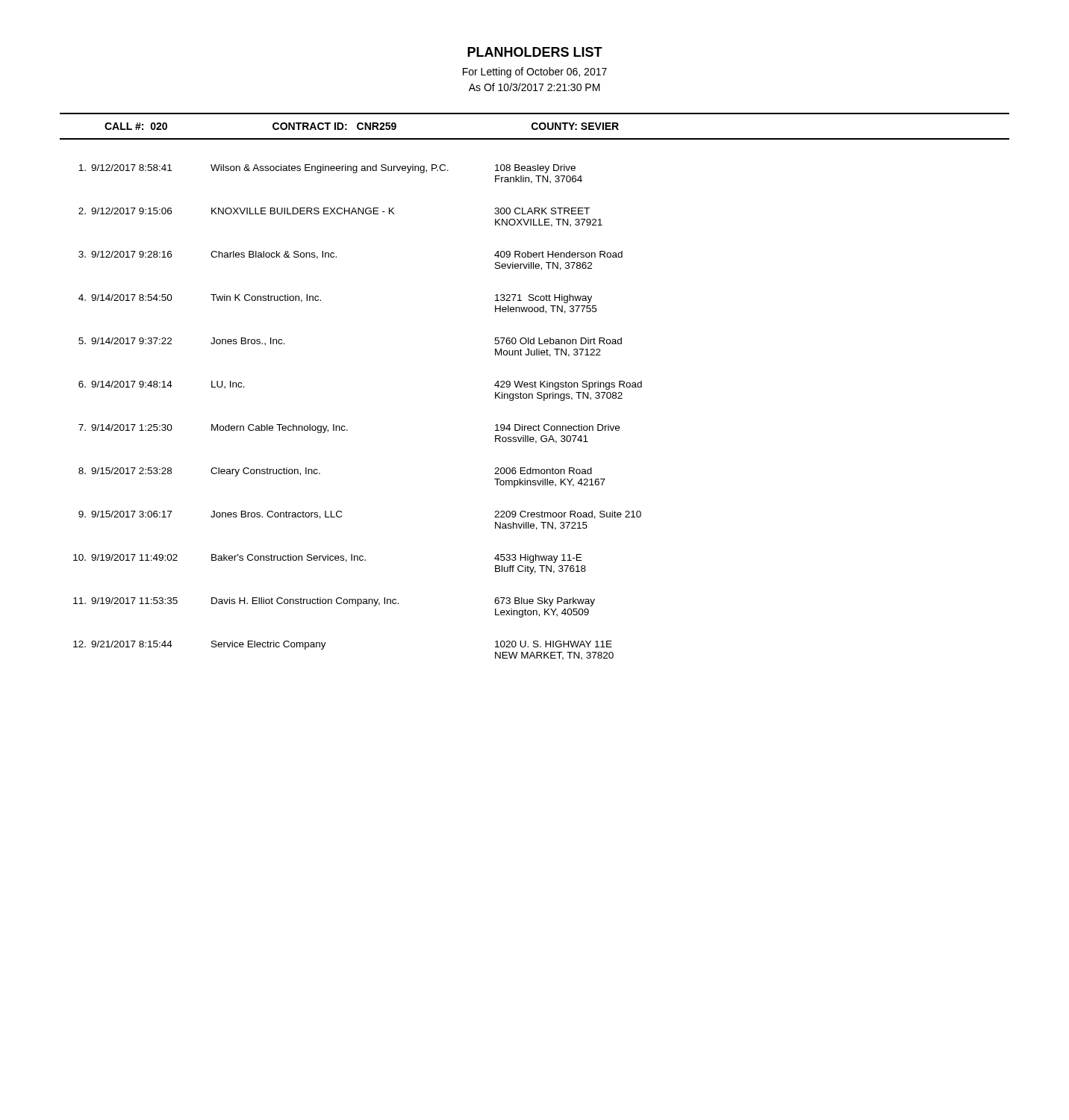Viewport: 1069px width, 1120px height.
Task: Find the list item that reads "7. 9/14/2017 1:25:30"
Action: pos(534,433)
